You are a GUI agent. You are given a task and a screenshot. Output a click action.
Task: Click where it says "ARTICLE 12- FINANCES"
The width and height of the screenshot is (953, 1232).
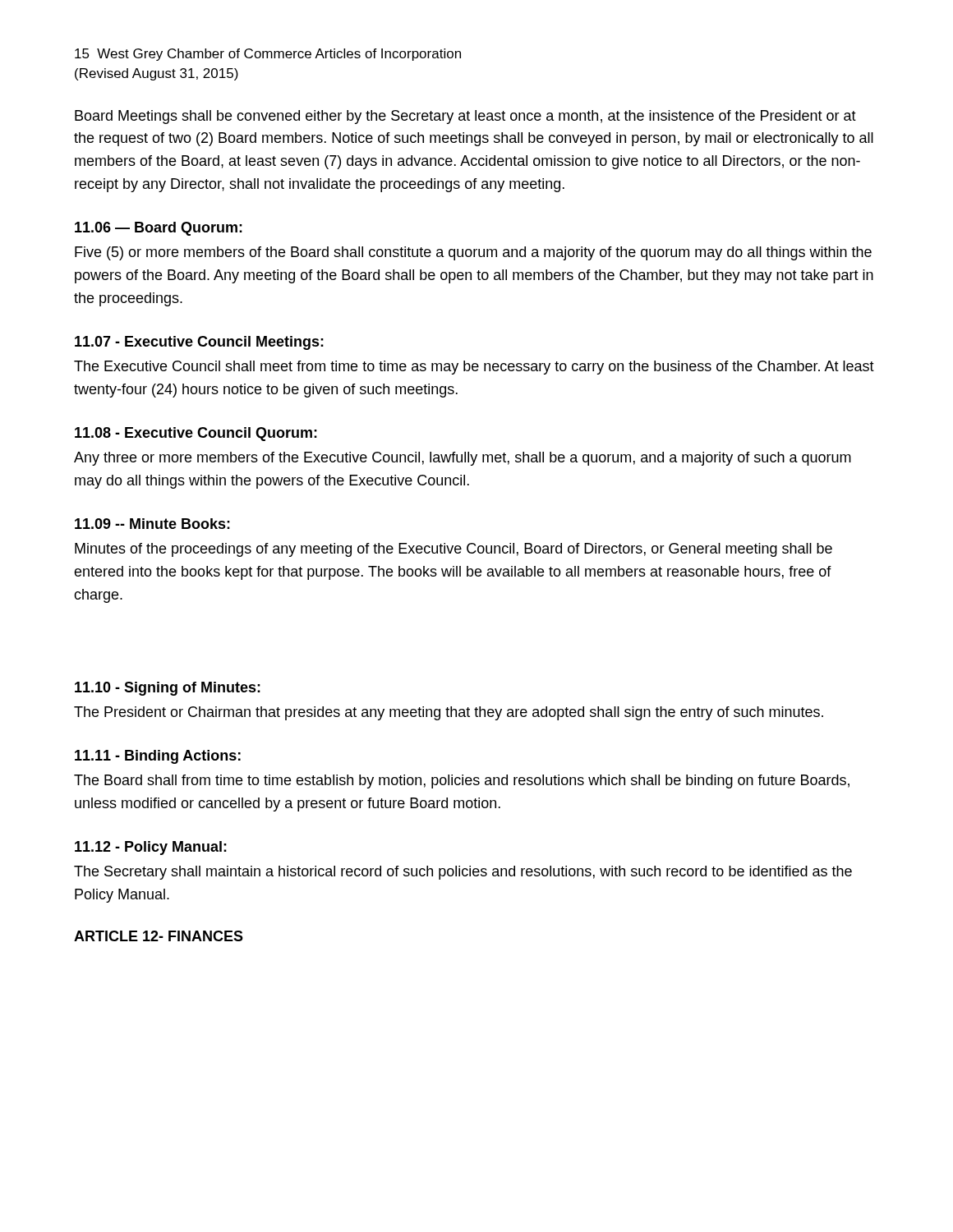[159, 936]
